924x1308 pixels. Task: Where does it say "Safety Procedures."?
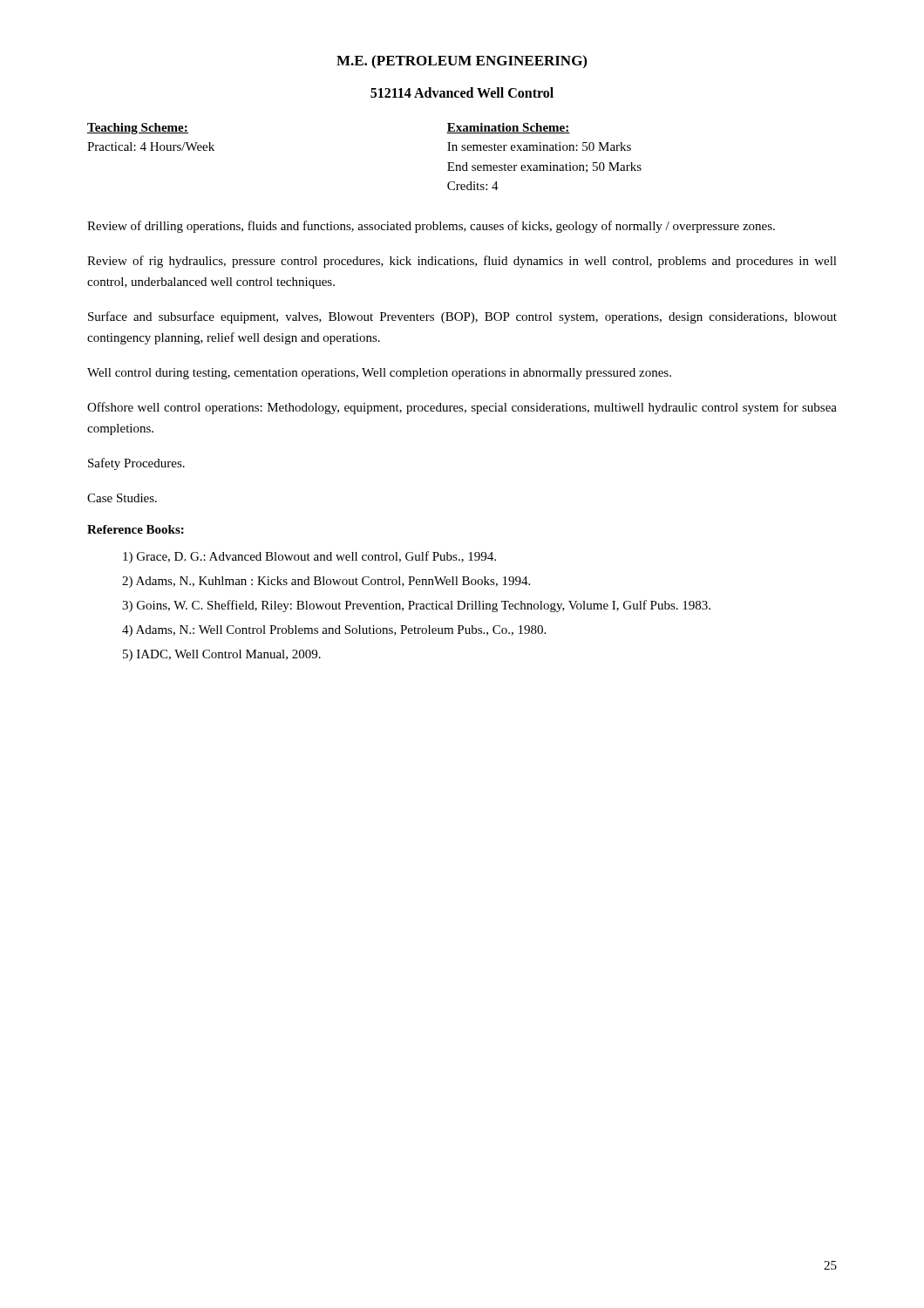[136, 463]
